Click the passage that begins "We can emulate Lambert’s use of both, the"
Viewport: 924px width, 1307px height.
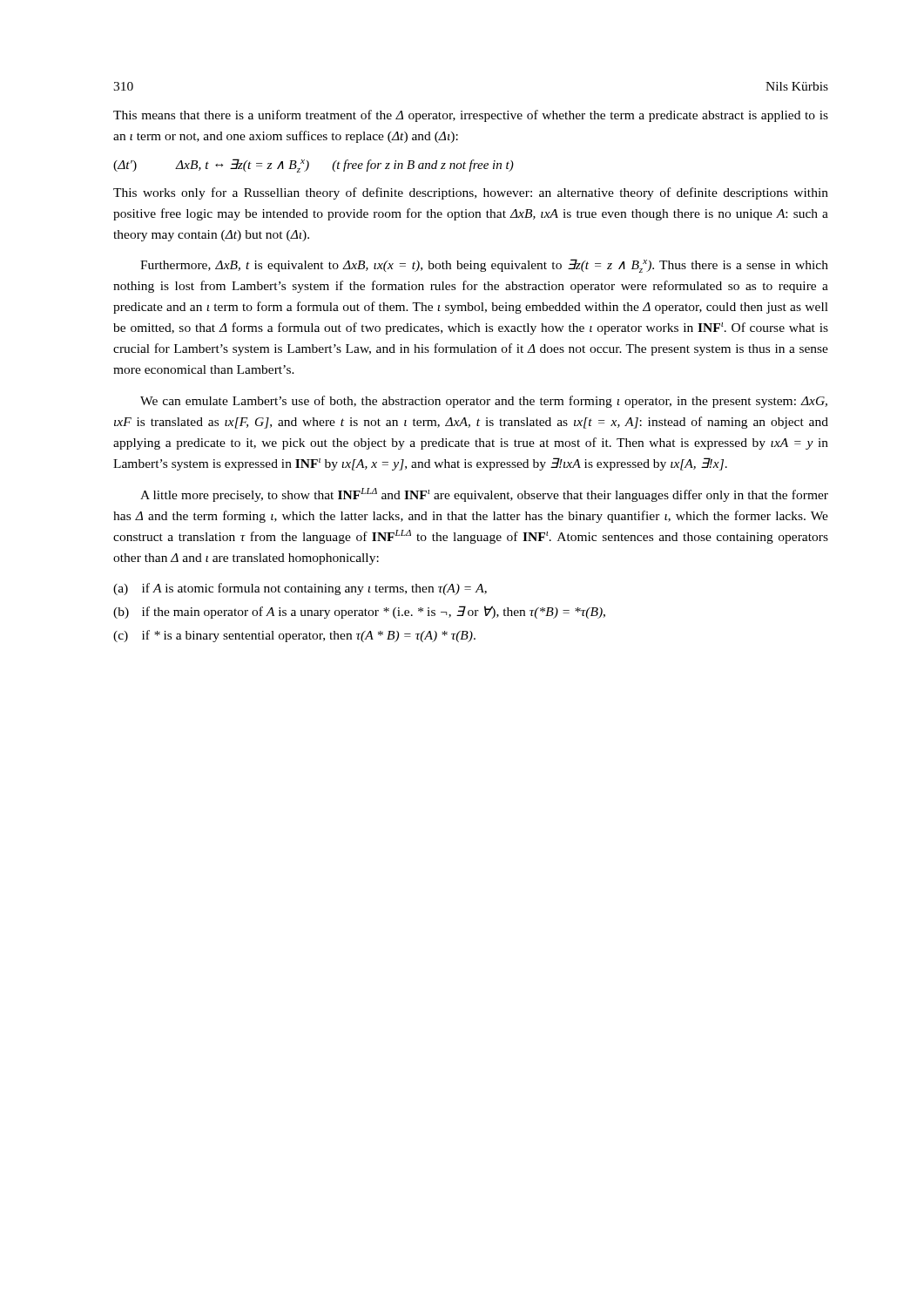click(x=471, y=432)
